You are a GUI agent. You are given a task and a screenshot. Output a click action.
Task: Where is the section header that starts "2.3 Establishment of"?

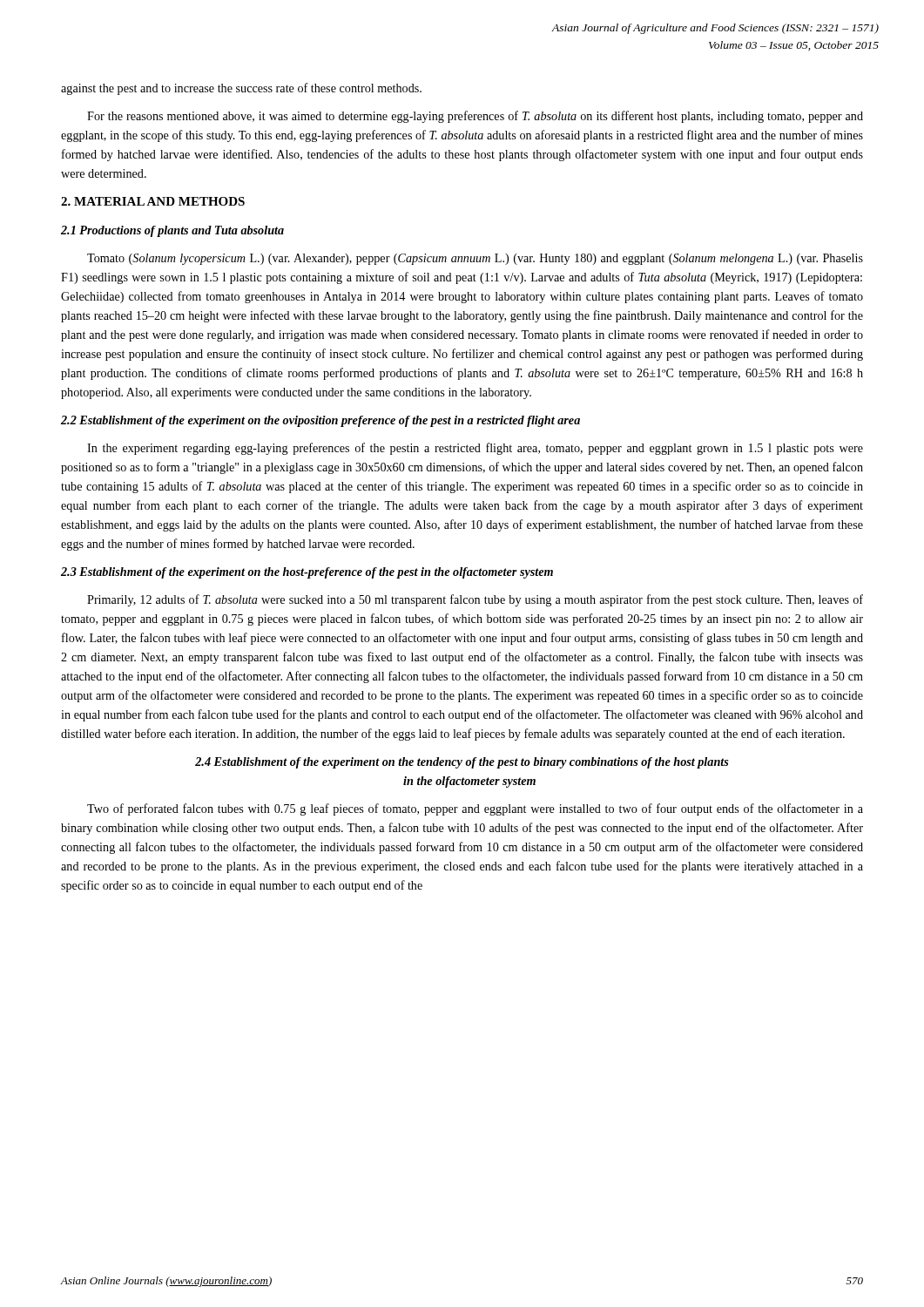tap(462, 572)
